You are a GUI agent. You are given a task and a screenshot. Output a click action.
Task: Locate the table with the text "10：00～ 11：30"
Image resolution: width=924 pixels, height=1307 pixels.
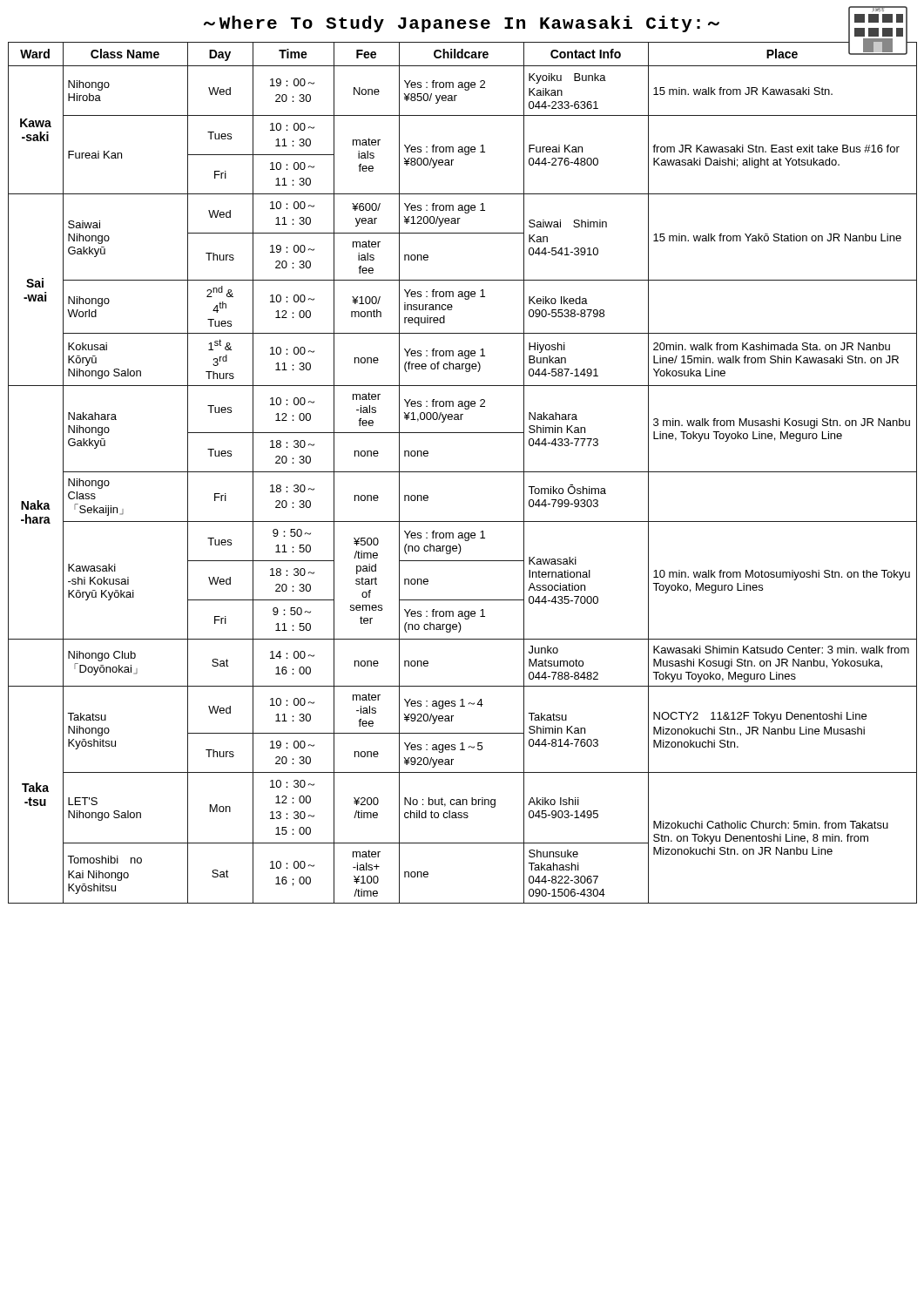pyautogui.click(x=462, y=473)
